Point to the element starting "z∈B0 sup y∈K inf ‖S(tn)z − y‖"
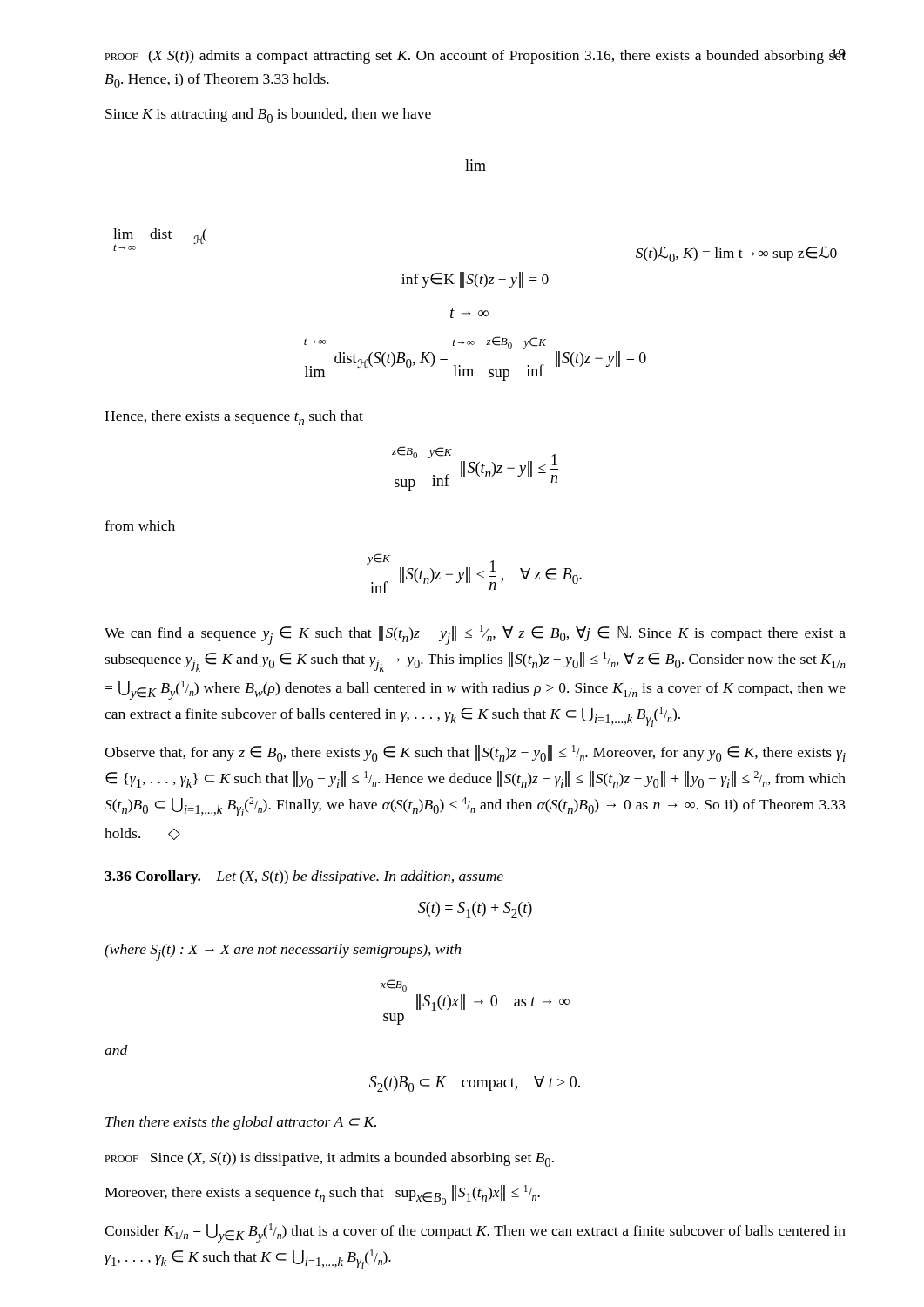The width and height of the screenshot is (924, 1307). tap(475, 470)
